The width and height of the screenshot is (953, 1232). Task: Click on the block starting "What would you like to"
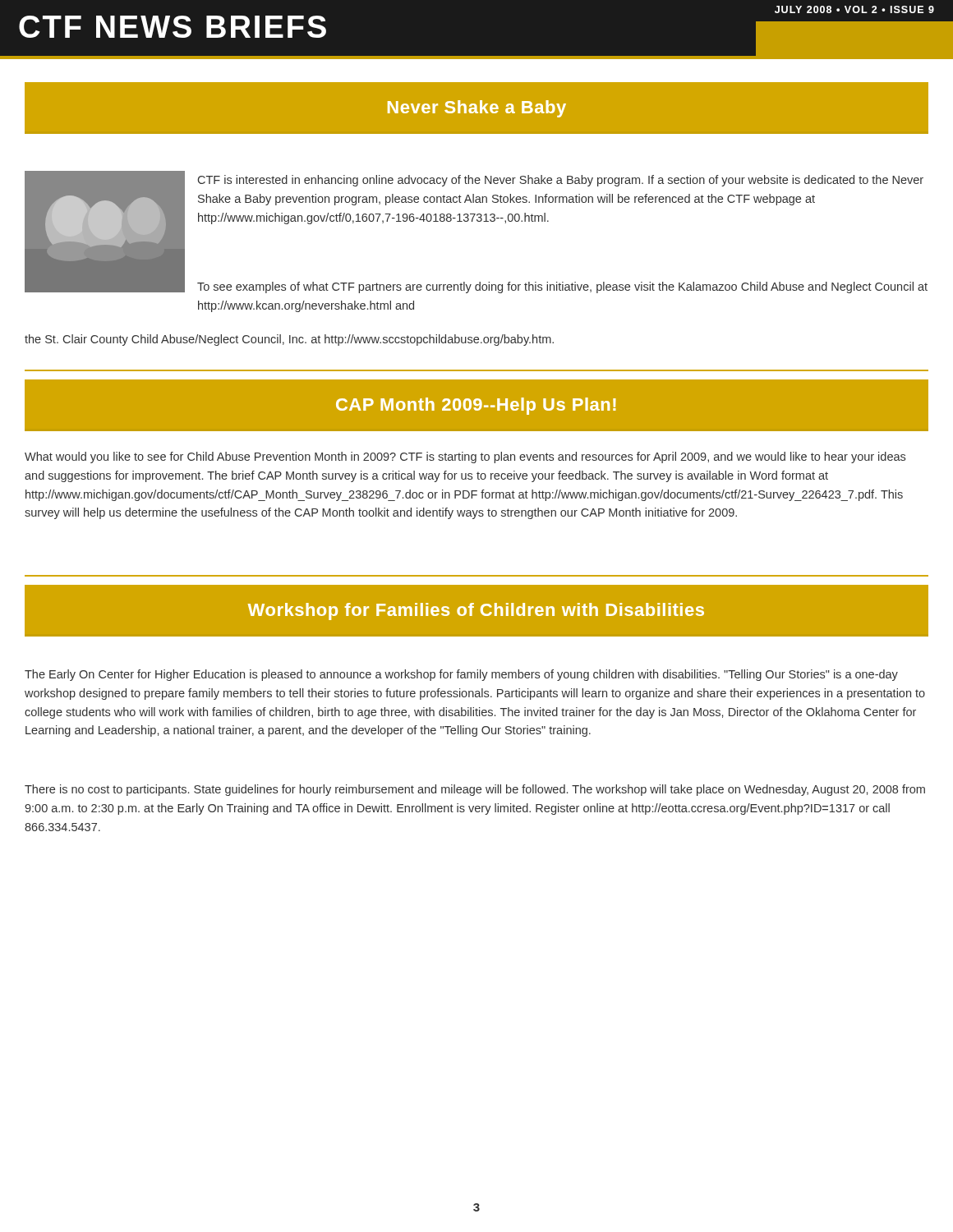click(x=465, y=485)
